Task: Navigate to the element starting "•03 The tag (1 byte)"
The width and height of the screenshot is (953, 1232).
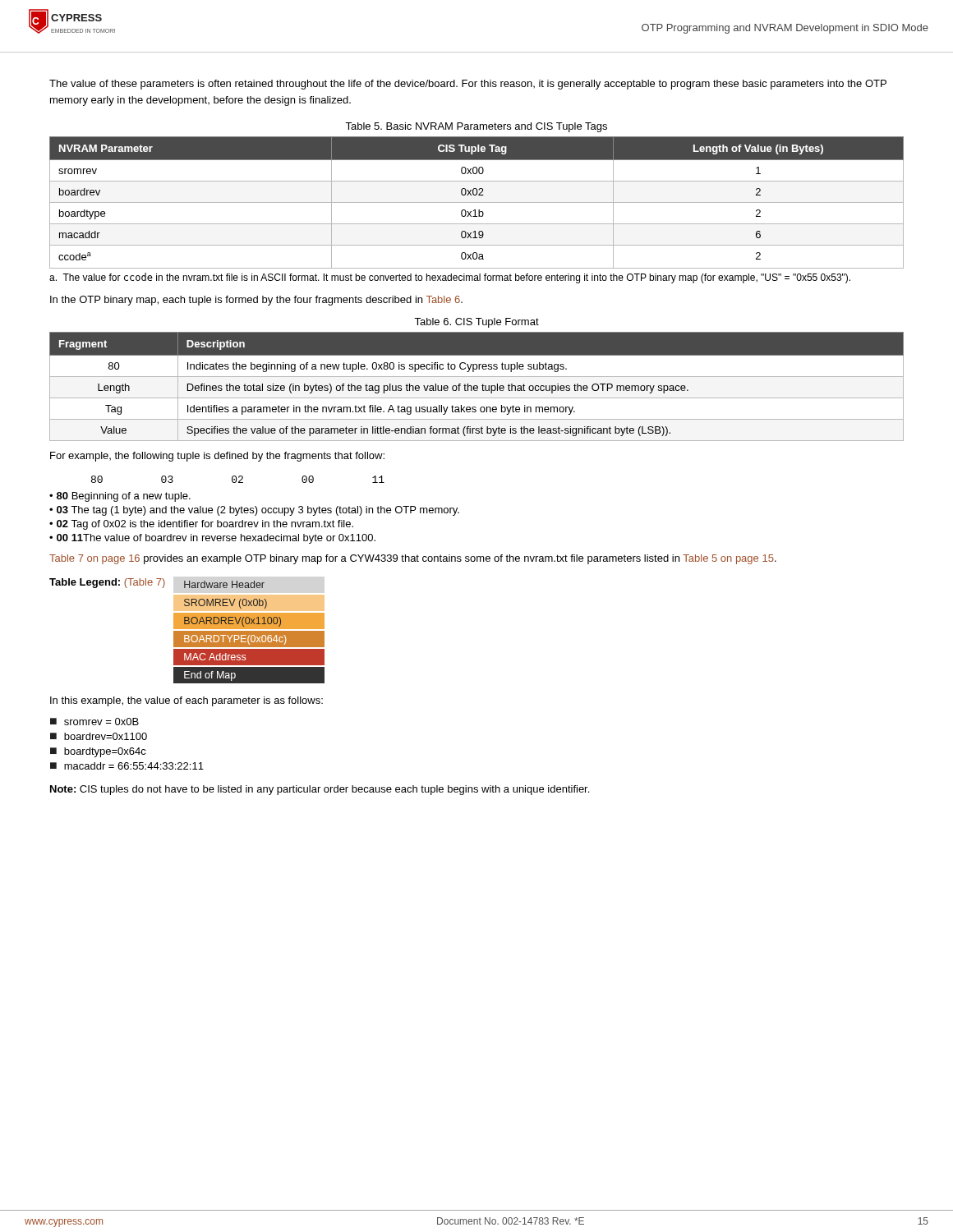Action: point(255,509)
